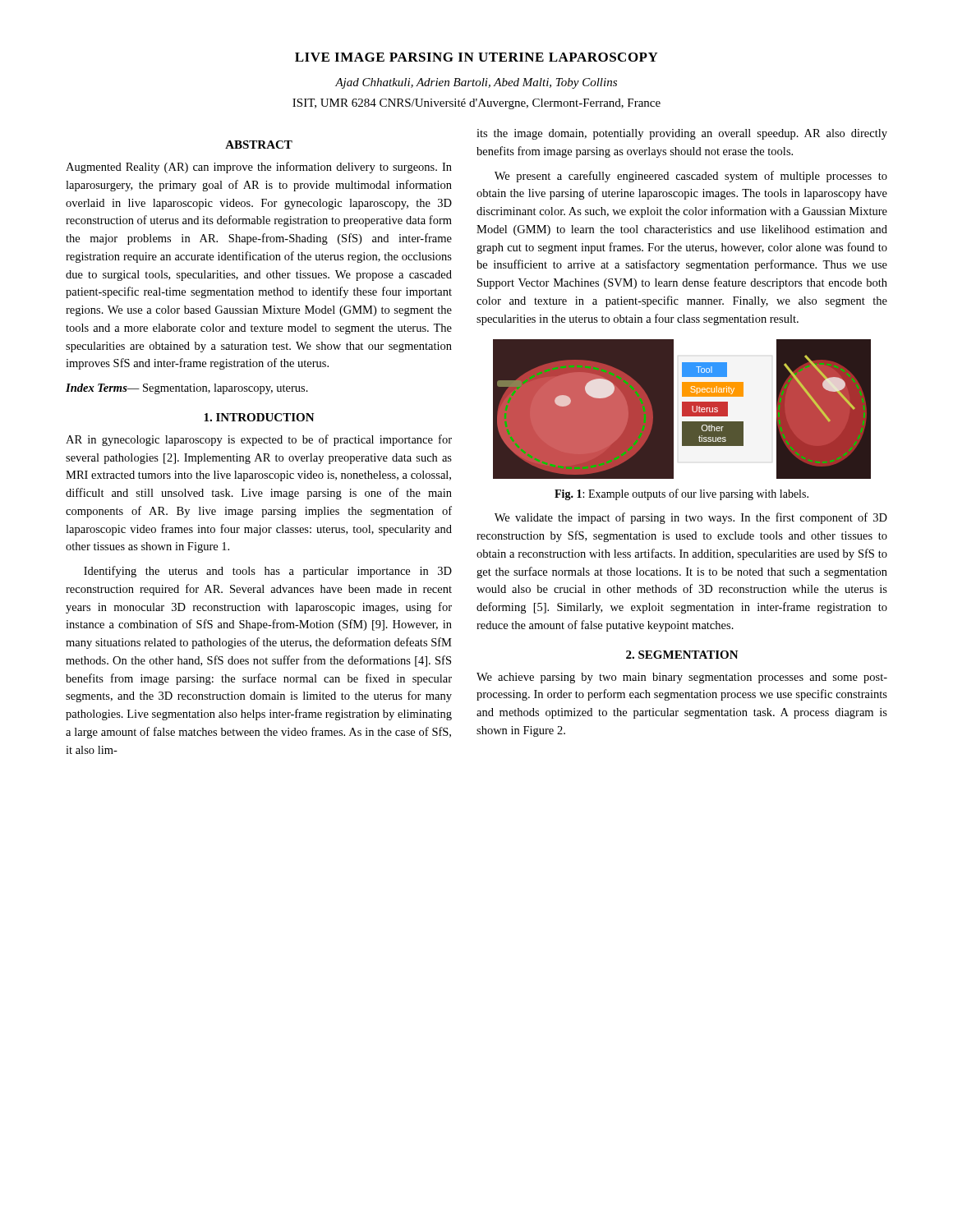Locate the photo
The image size is (953, 1232).
pyautogui.click(x=682, y=411)
